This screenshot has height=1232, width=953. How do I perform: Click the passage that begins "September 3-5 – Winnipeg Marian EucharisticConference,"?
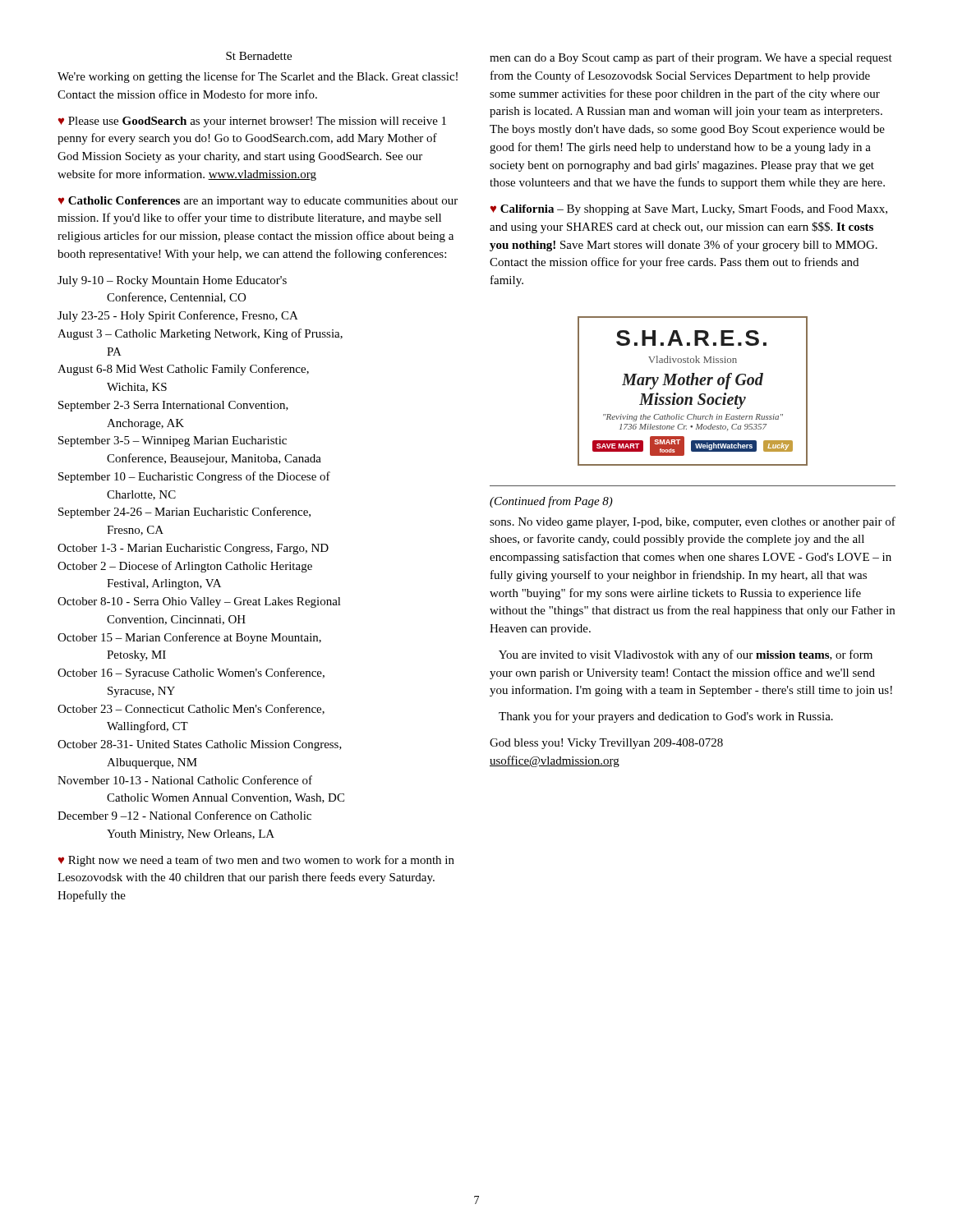pos(259,450)
